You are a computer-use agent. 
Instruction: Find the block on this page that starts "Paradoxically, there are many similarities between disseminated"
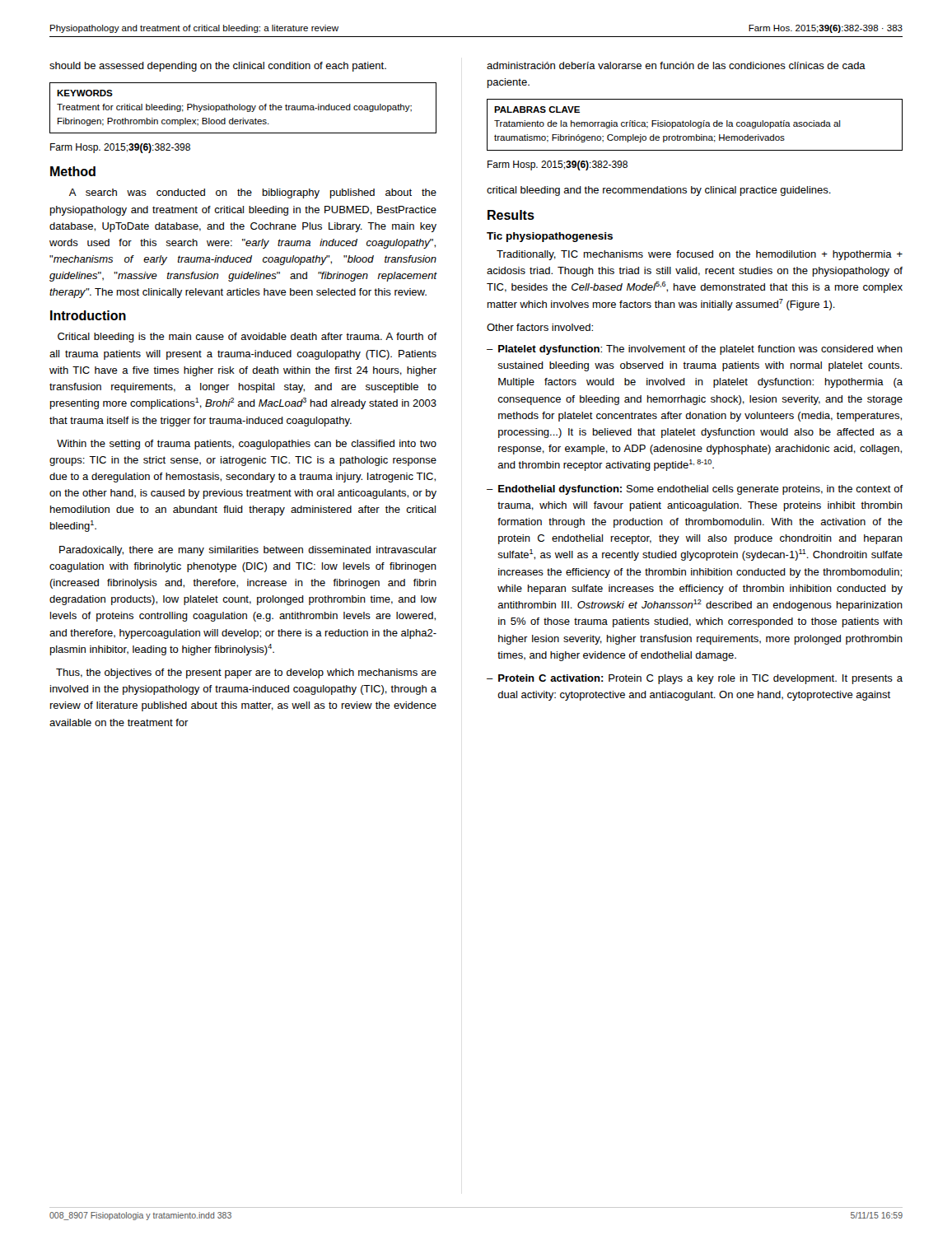coord(243,599)
